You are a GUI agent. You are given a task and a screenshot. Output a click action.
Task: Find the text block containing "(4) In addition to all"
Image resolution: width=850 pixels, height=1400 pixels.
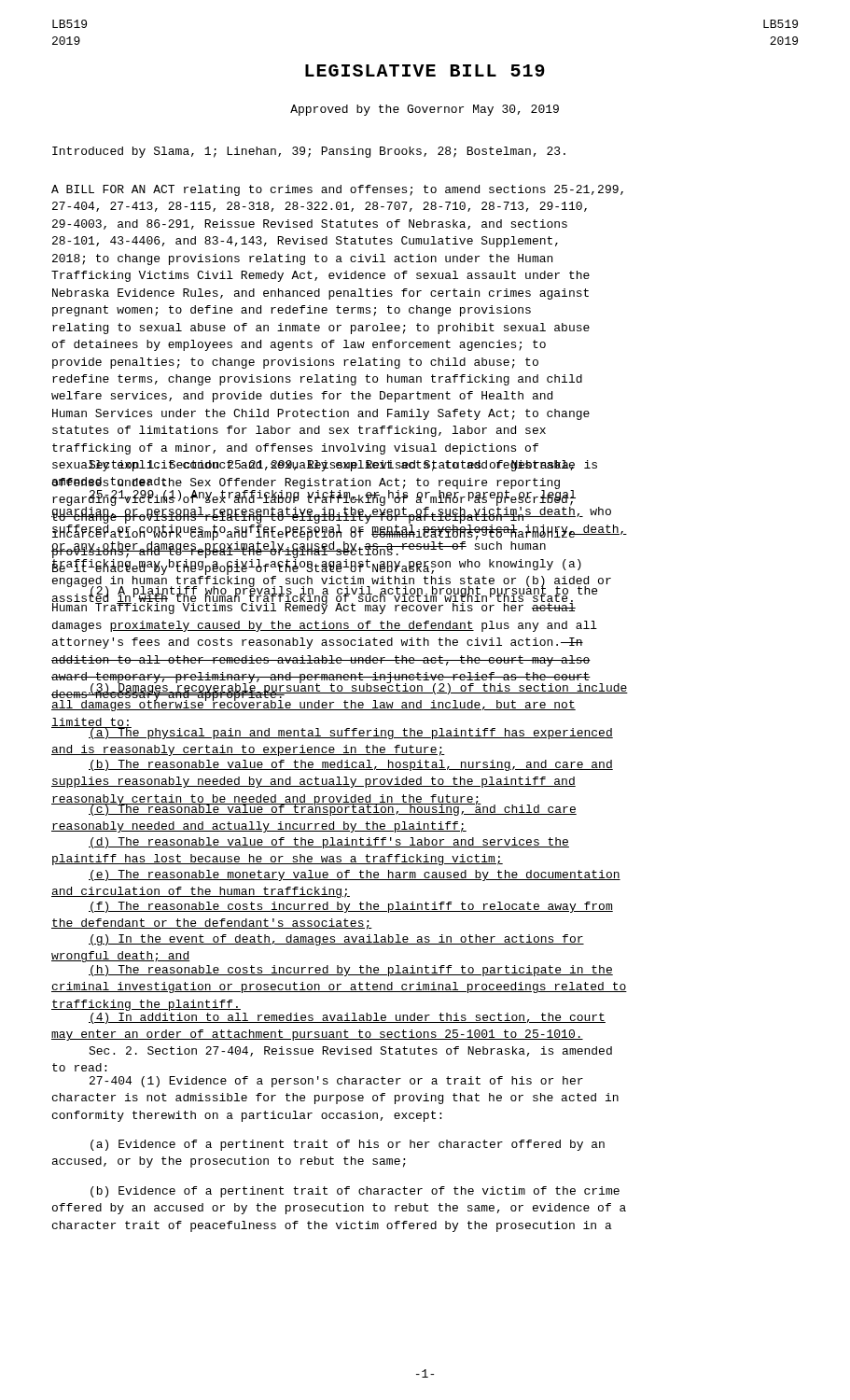(425, 1027)
